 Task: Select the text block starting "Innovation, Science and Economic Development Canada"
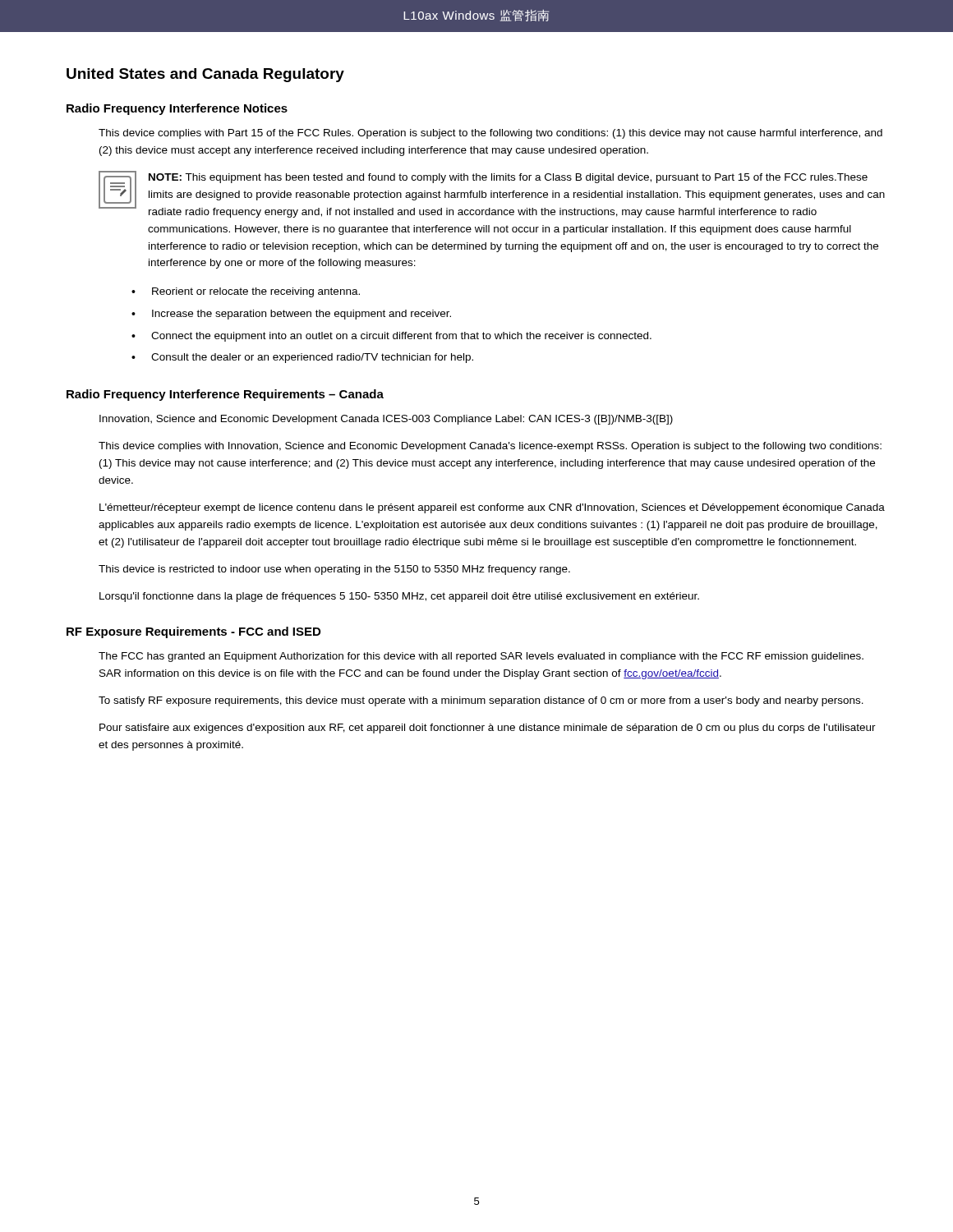(386, 419)
